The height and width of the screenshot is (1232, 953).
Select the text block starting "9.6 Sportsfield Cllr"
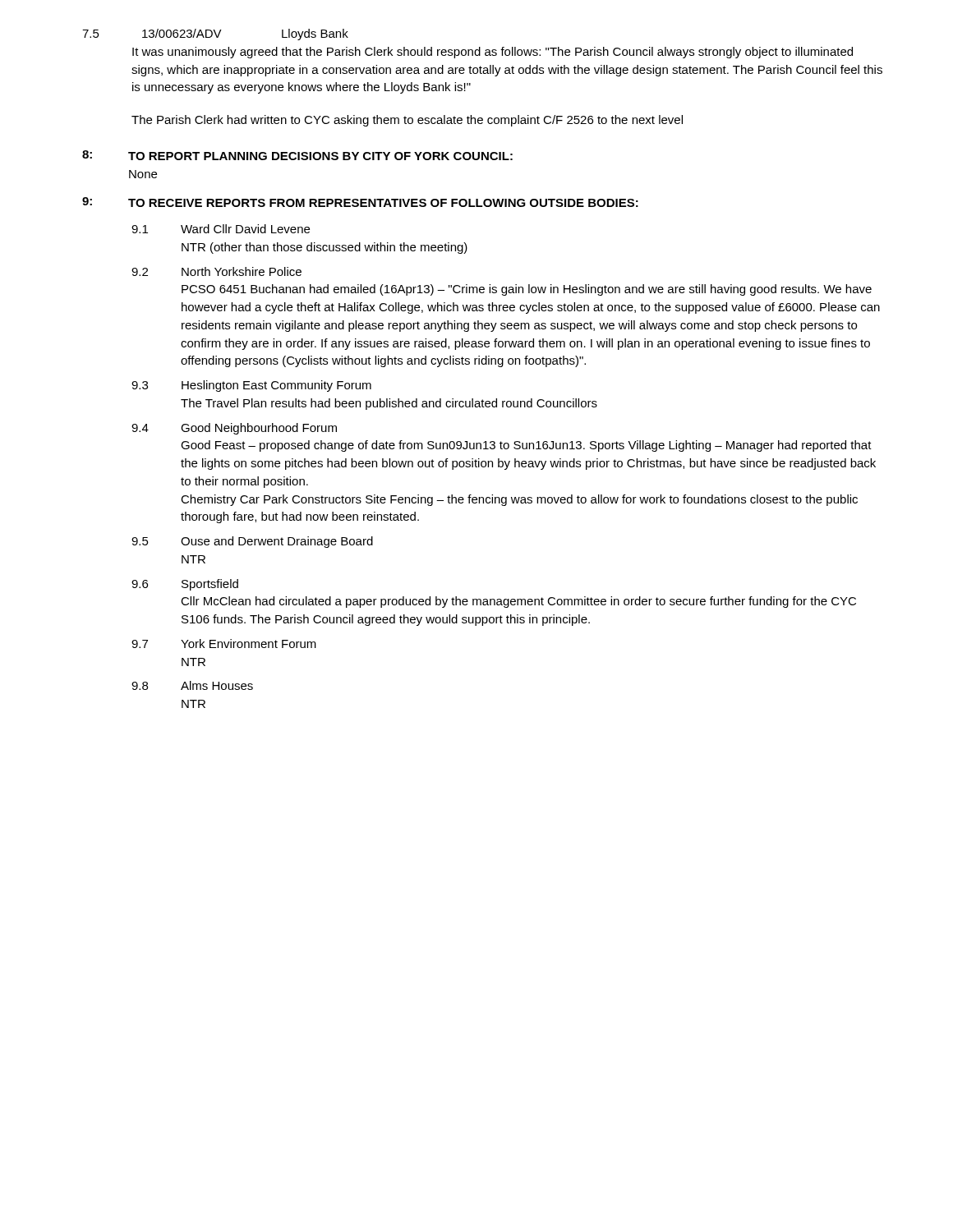click(x=509, y=601)
